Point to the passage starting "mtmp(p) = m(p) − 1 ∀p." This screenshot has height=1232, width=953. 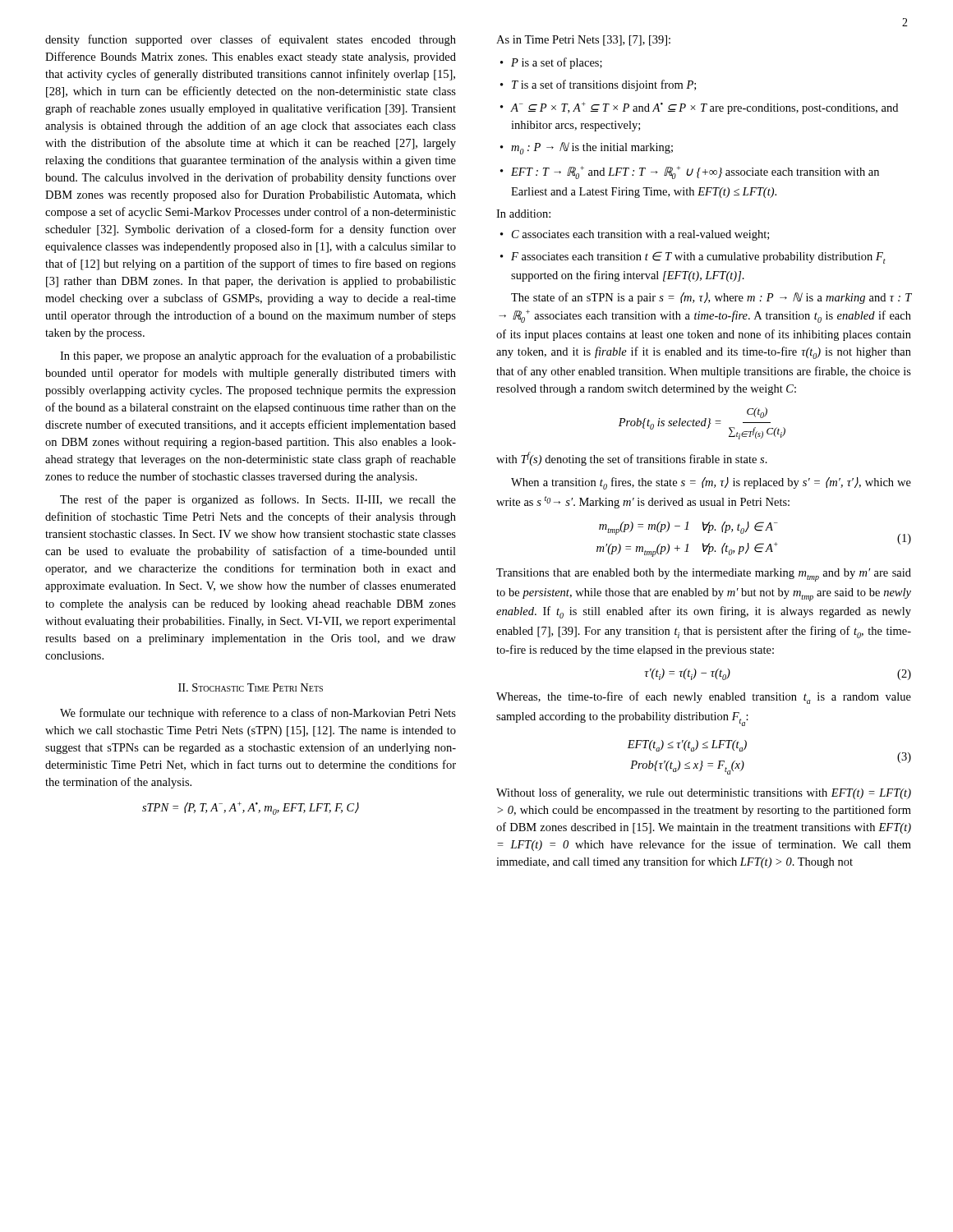(704, 538)
